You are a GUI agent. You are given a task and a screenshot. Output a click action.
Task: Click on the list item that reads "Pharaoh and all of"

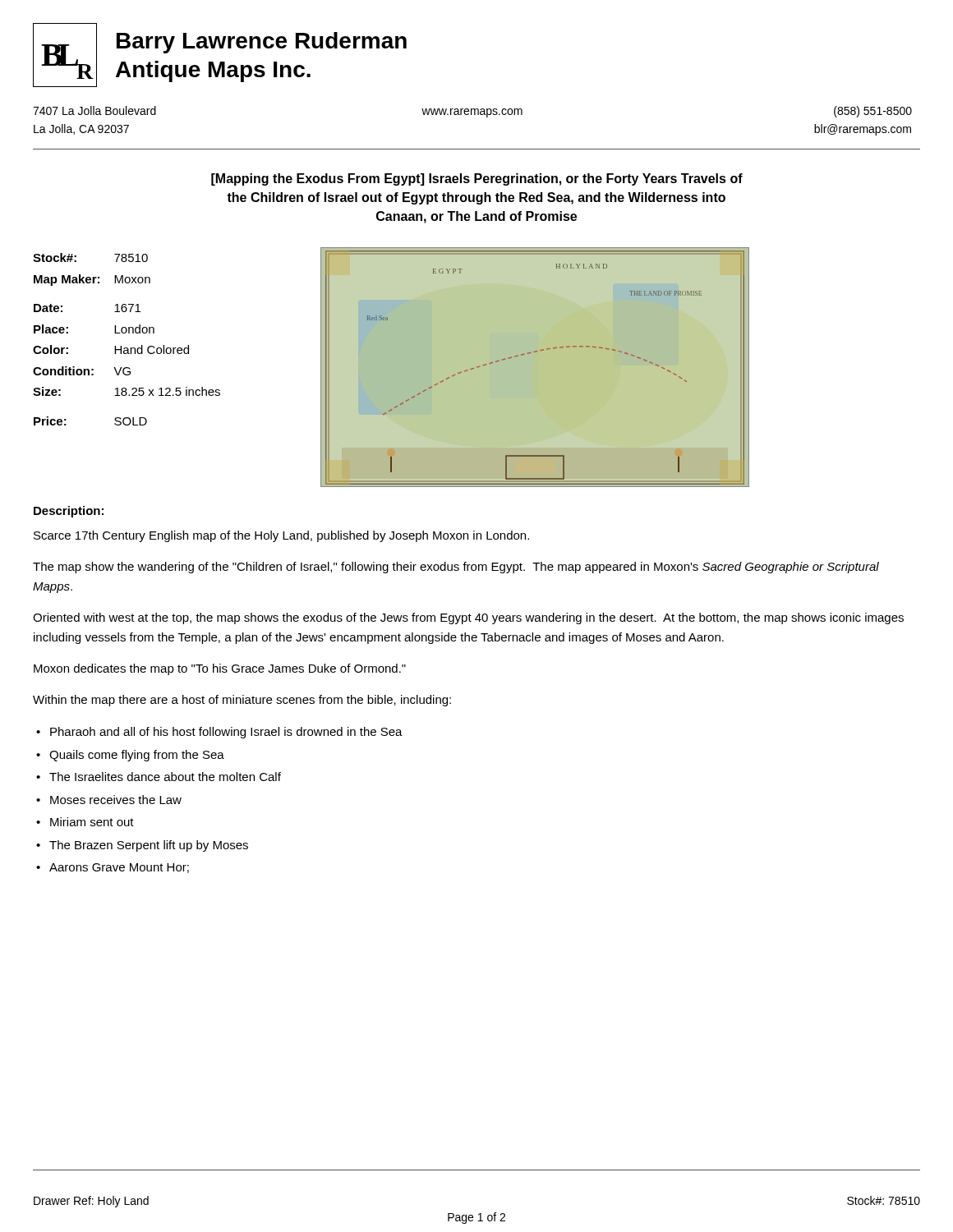click(226, 732)
